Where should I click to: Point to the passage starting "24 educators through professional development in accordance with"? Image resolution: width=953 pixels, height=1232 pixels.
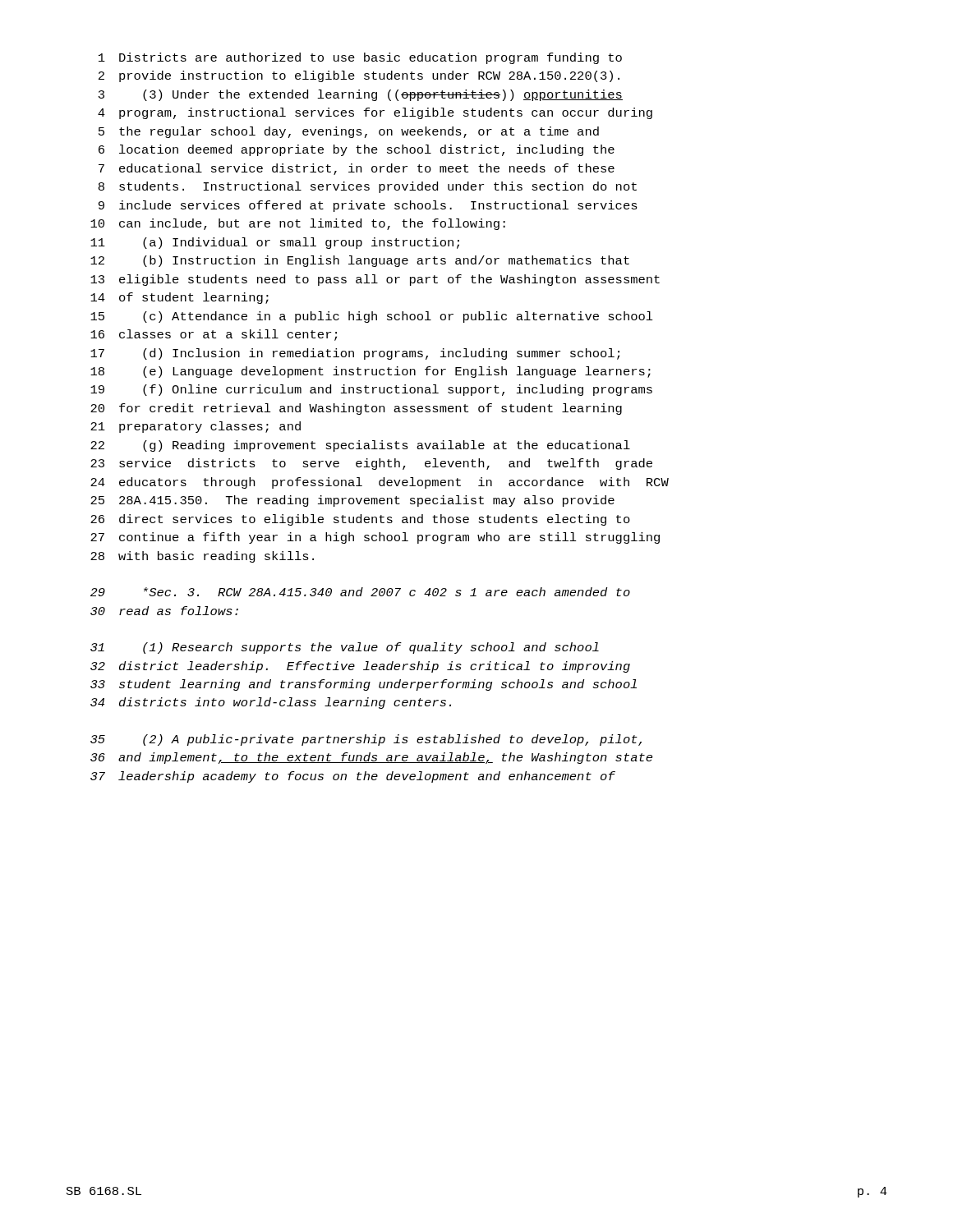click(476, 483)
